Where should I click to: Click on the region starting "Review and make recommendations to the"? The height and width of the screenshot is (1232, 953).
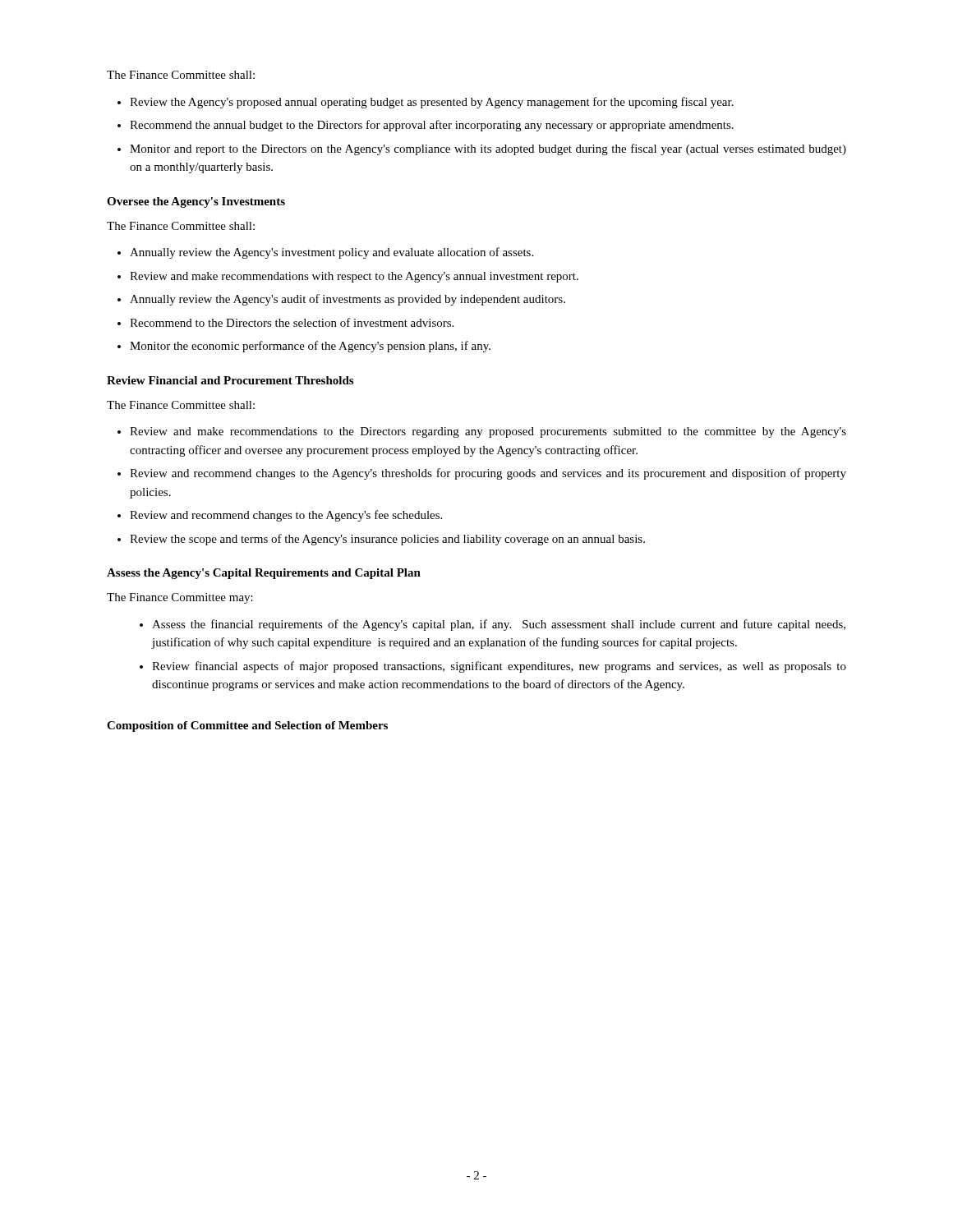488,440
